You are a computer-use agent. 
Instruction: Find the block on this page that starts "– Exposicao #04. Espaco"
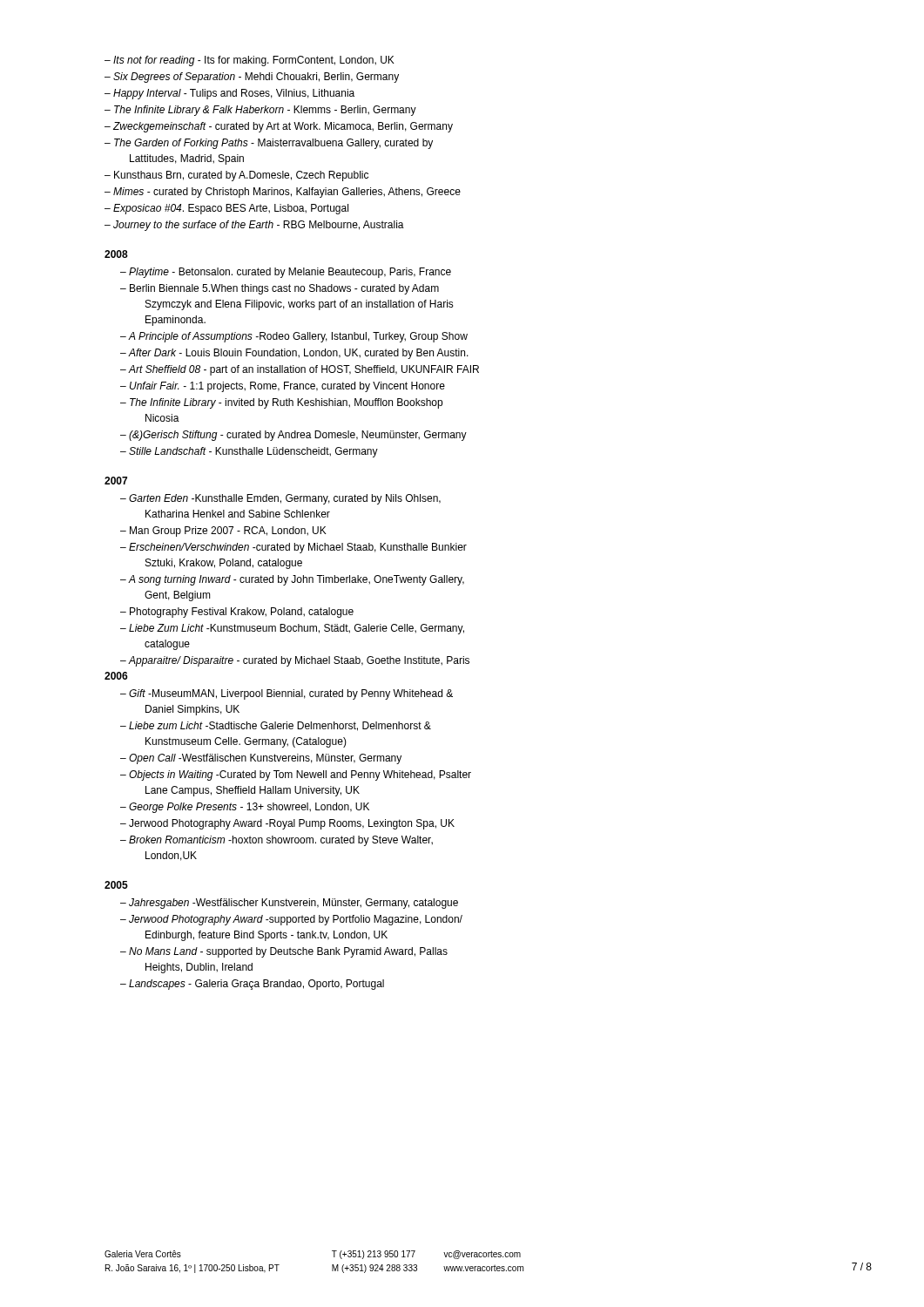[x=227, y=208]
